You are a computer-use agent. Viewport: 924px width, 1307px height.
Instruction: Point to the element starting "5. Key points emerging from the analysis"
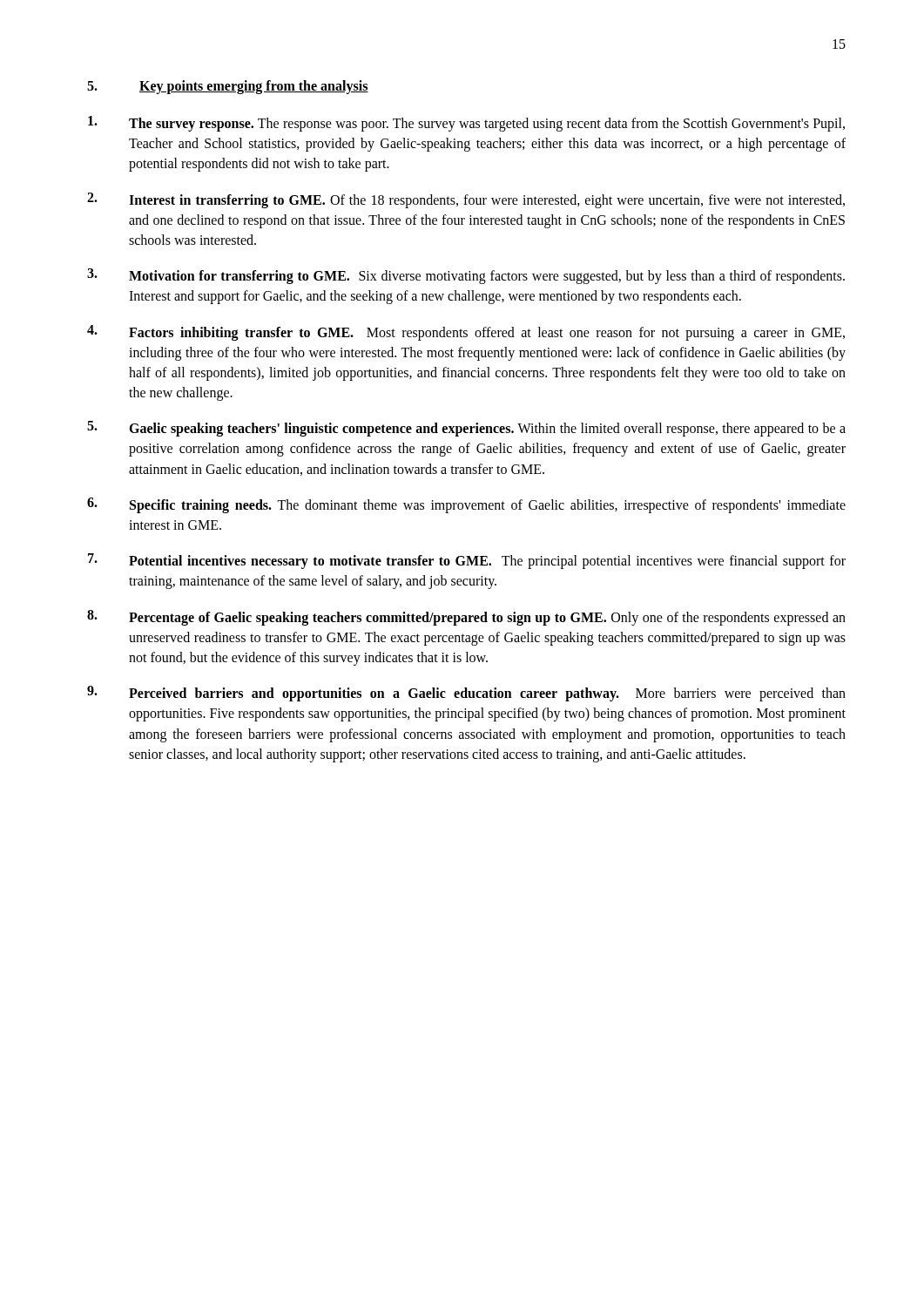(227, 86)
